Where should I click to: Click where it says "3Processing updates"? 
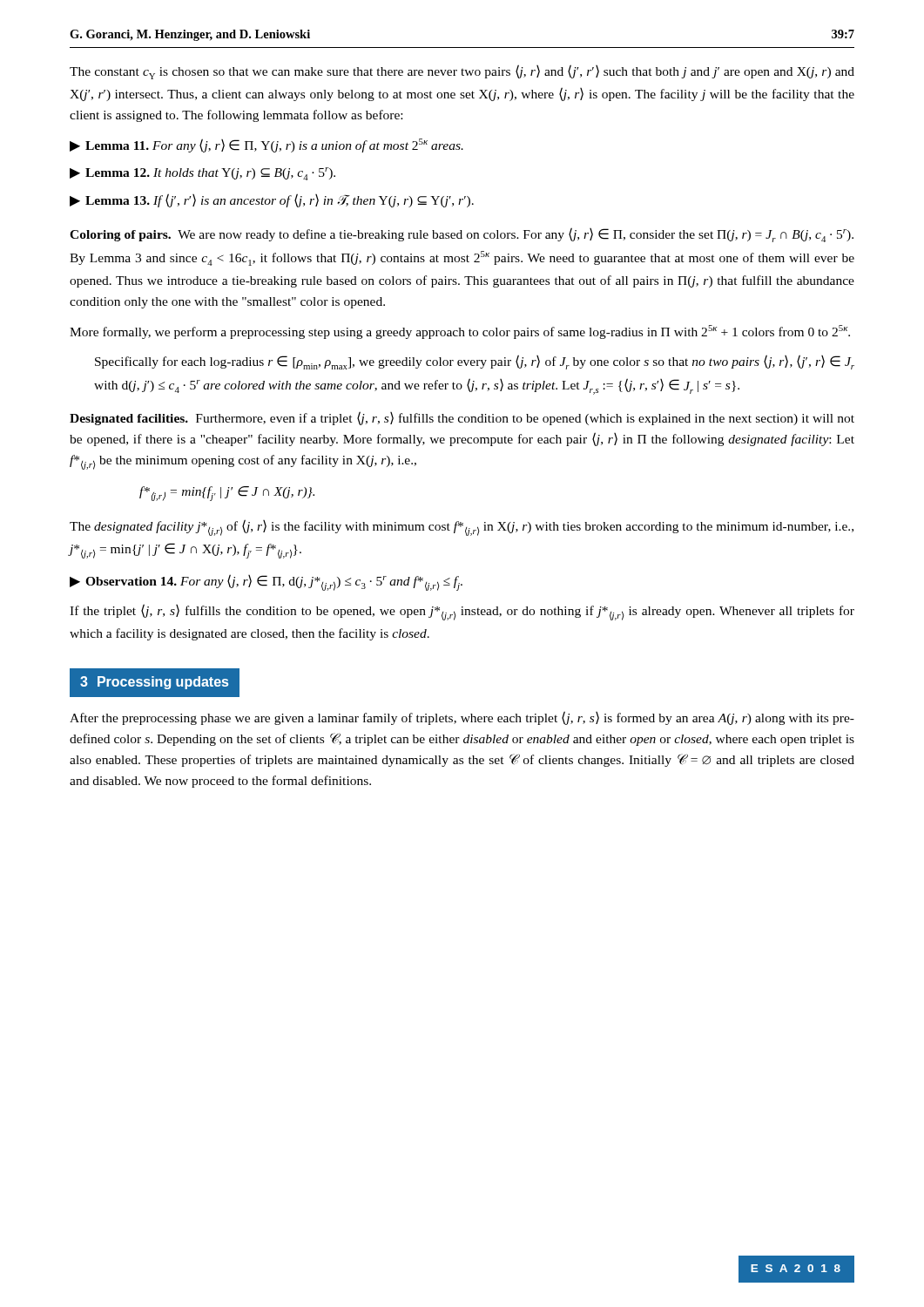tap(155, 683)
